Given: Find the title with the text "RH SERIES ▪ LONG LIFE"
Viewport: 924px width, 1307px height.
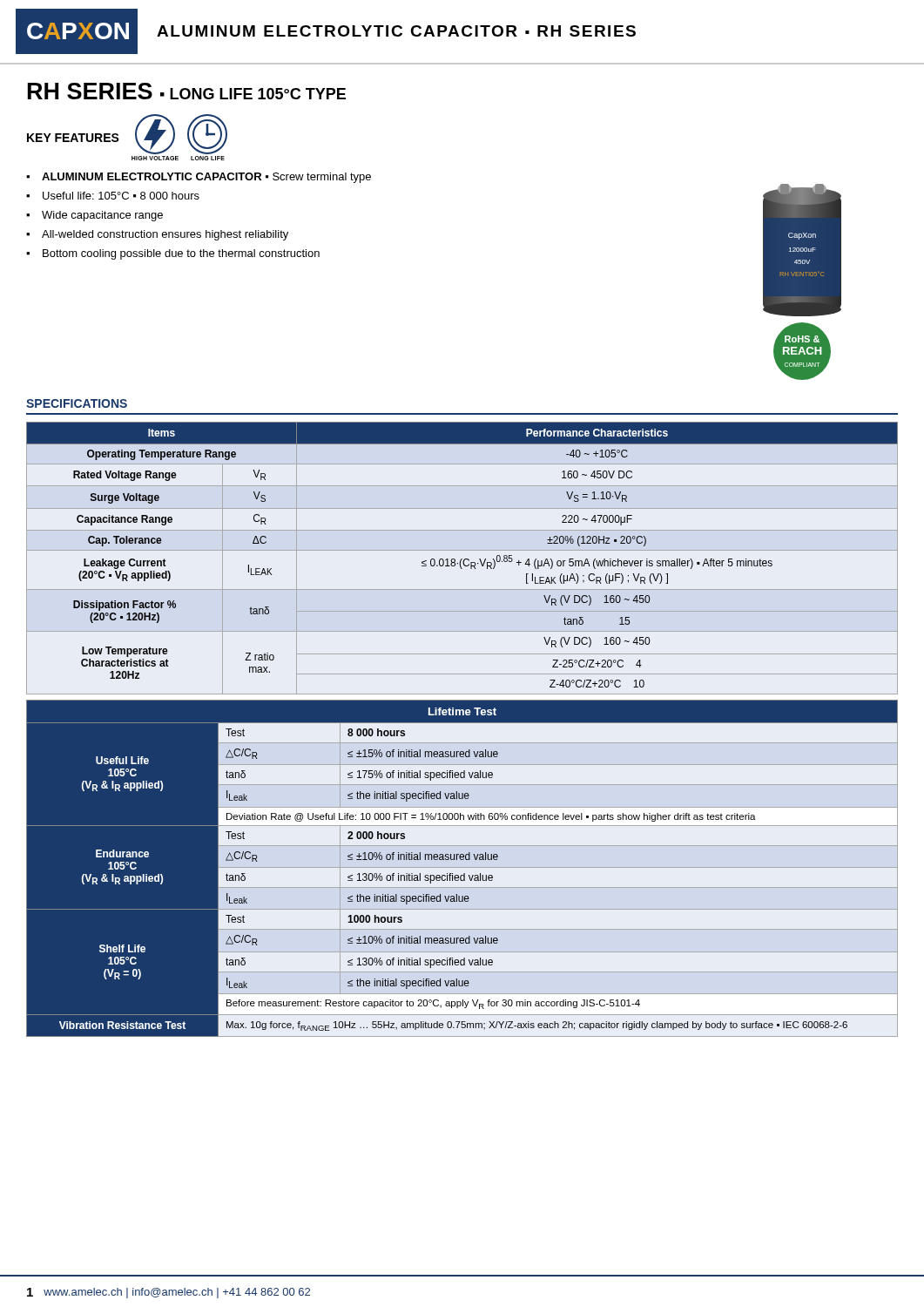Looking at the screenshot, I should (186, 91).
